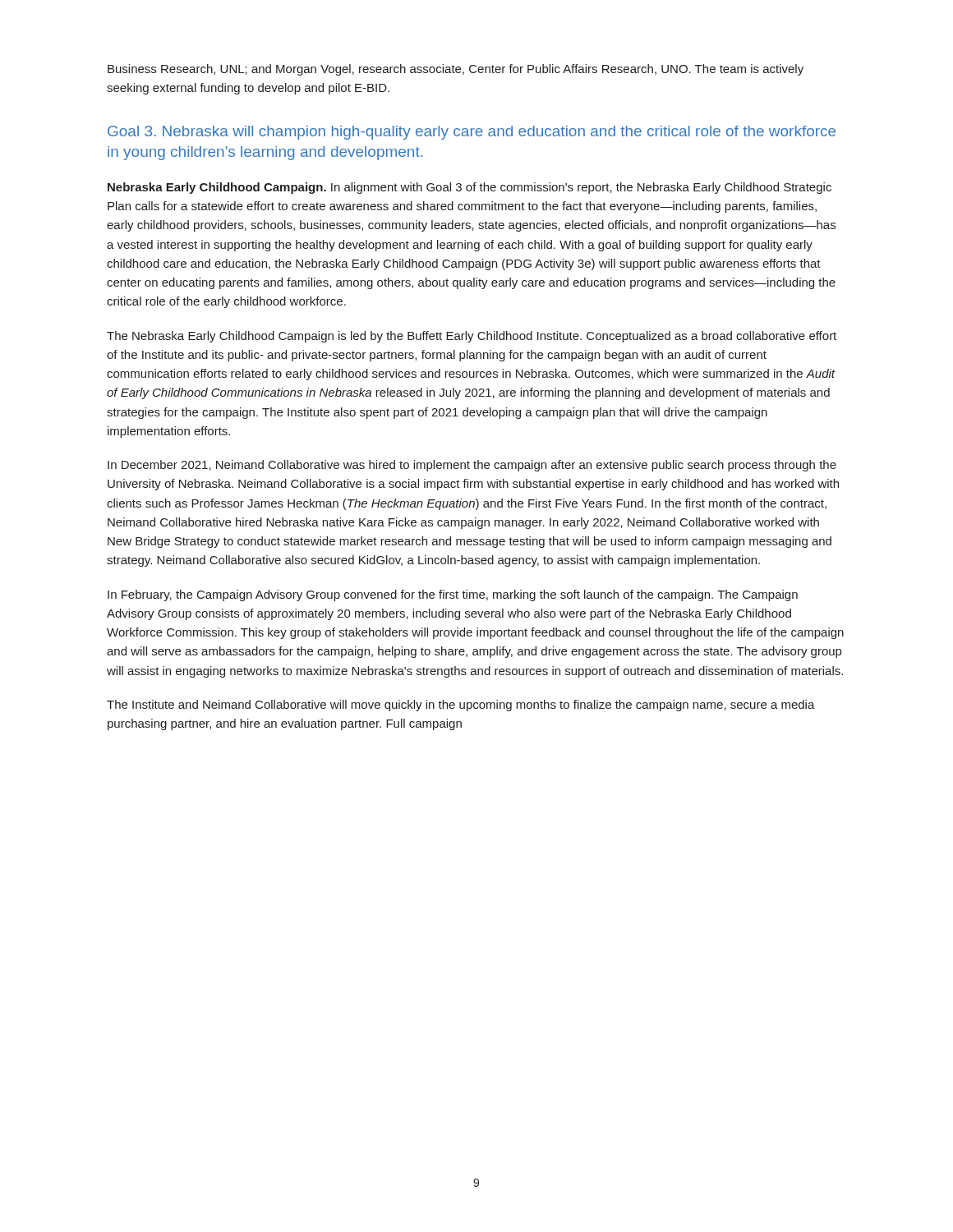Click on the passage starting "In February, the"

475,632
